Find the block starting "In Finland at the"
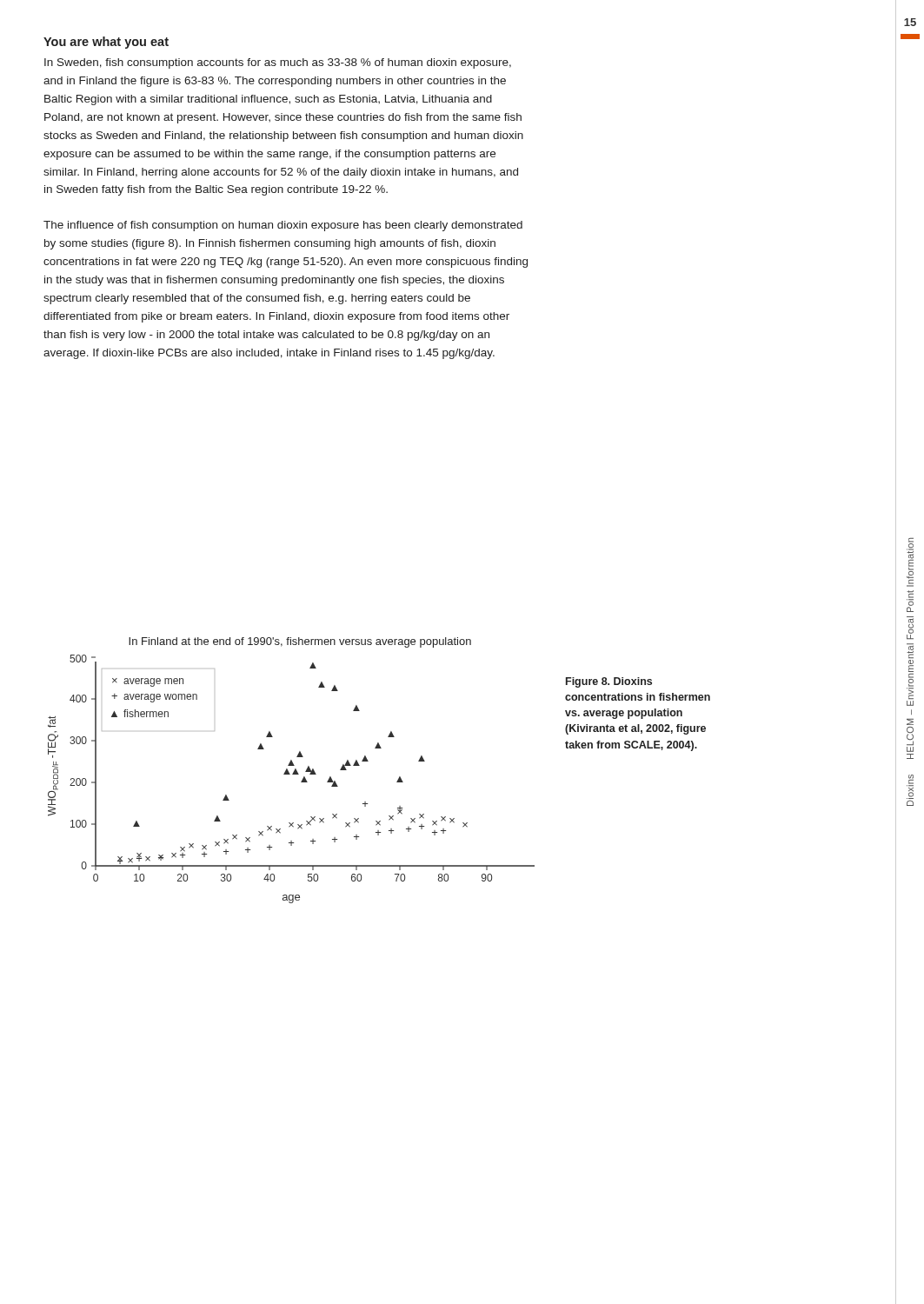The height and width of the screenshot is (1304, 924). 300,641
